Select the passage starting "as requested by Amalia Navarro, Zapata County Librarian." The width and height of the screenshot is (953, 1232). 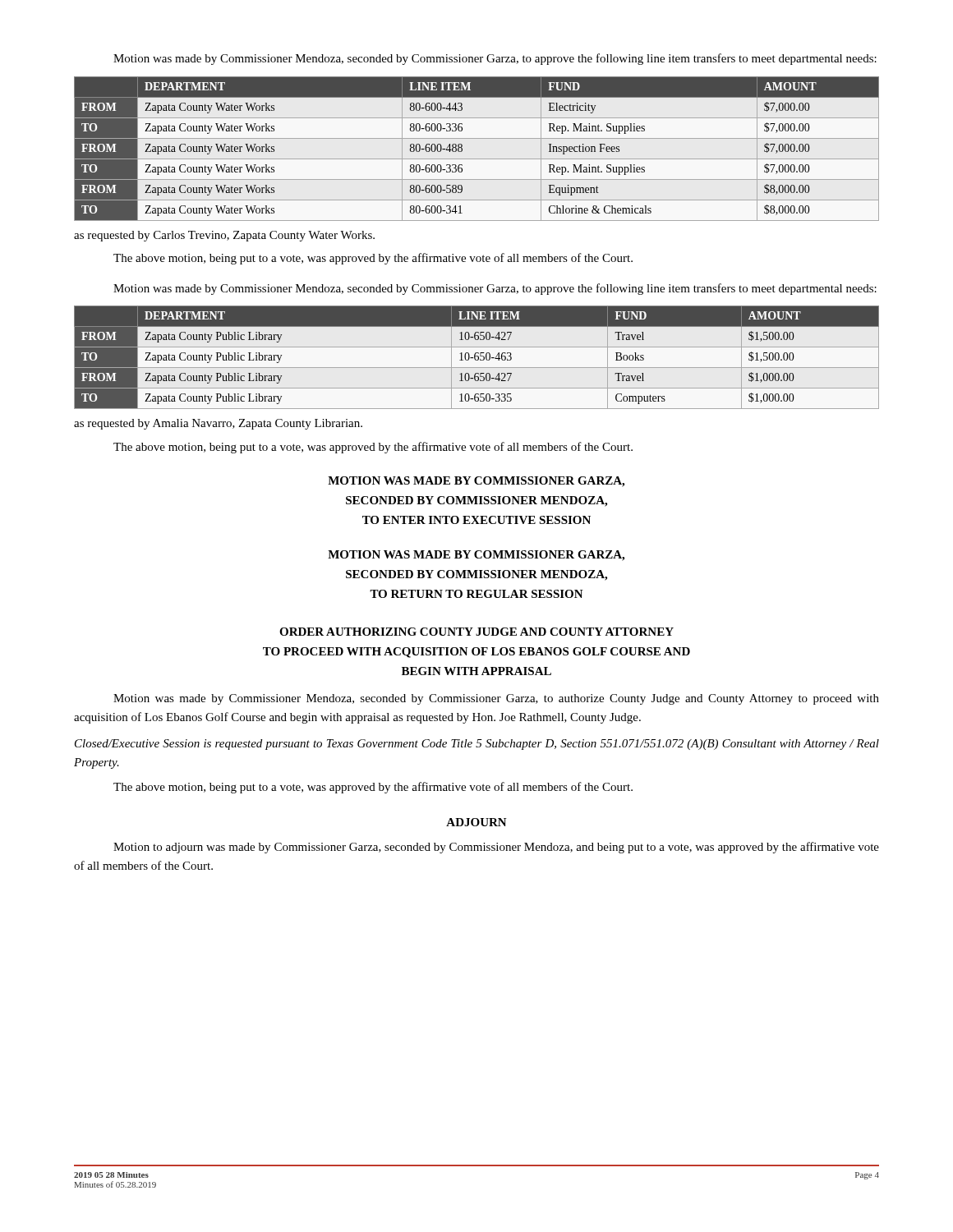pyautogui.click(x=218, y=424)
